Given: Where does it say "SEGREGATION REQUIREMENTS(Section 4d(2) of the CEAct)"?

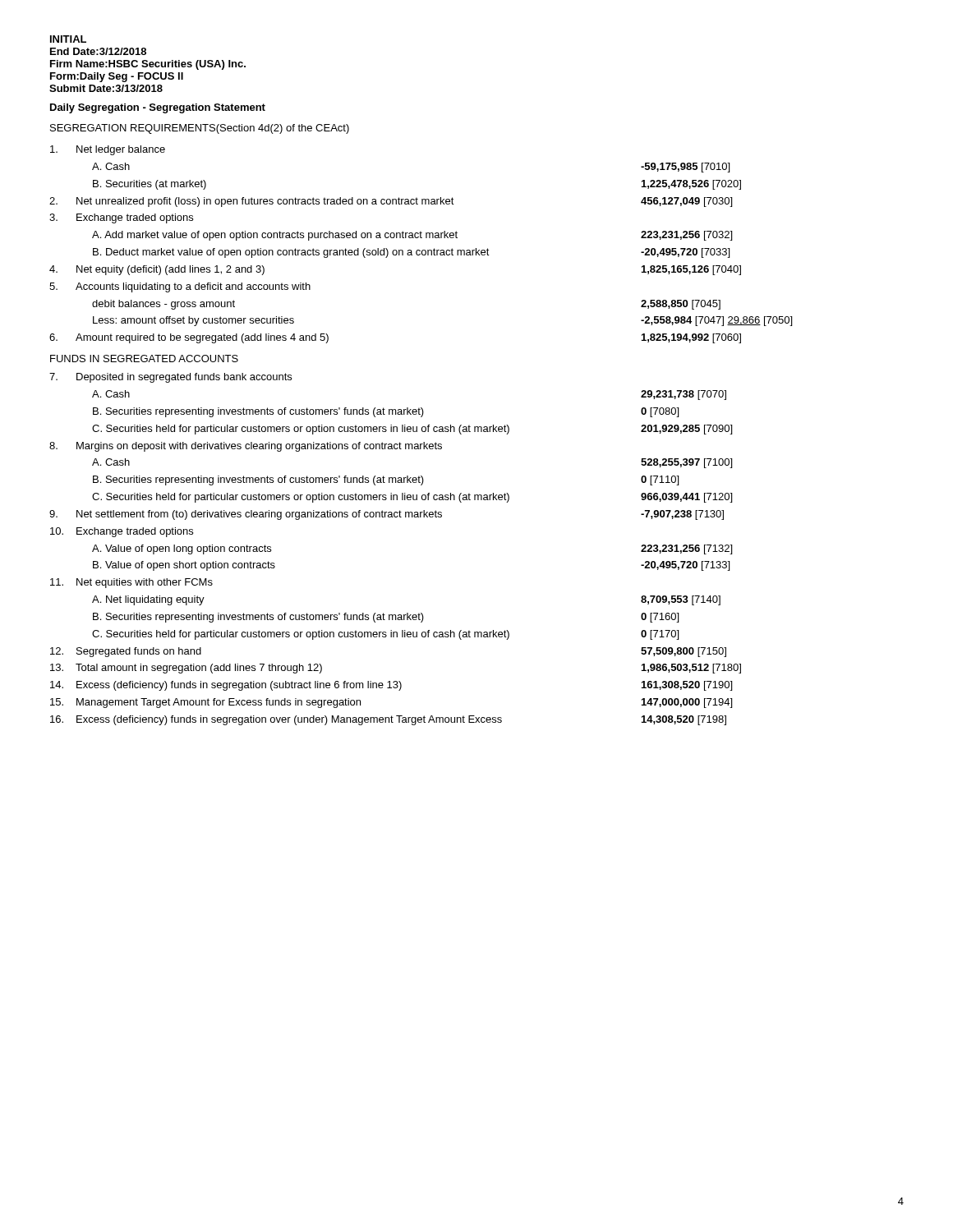Looking at the screenshot, I should point(199,128).
